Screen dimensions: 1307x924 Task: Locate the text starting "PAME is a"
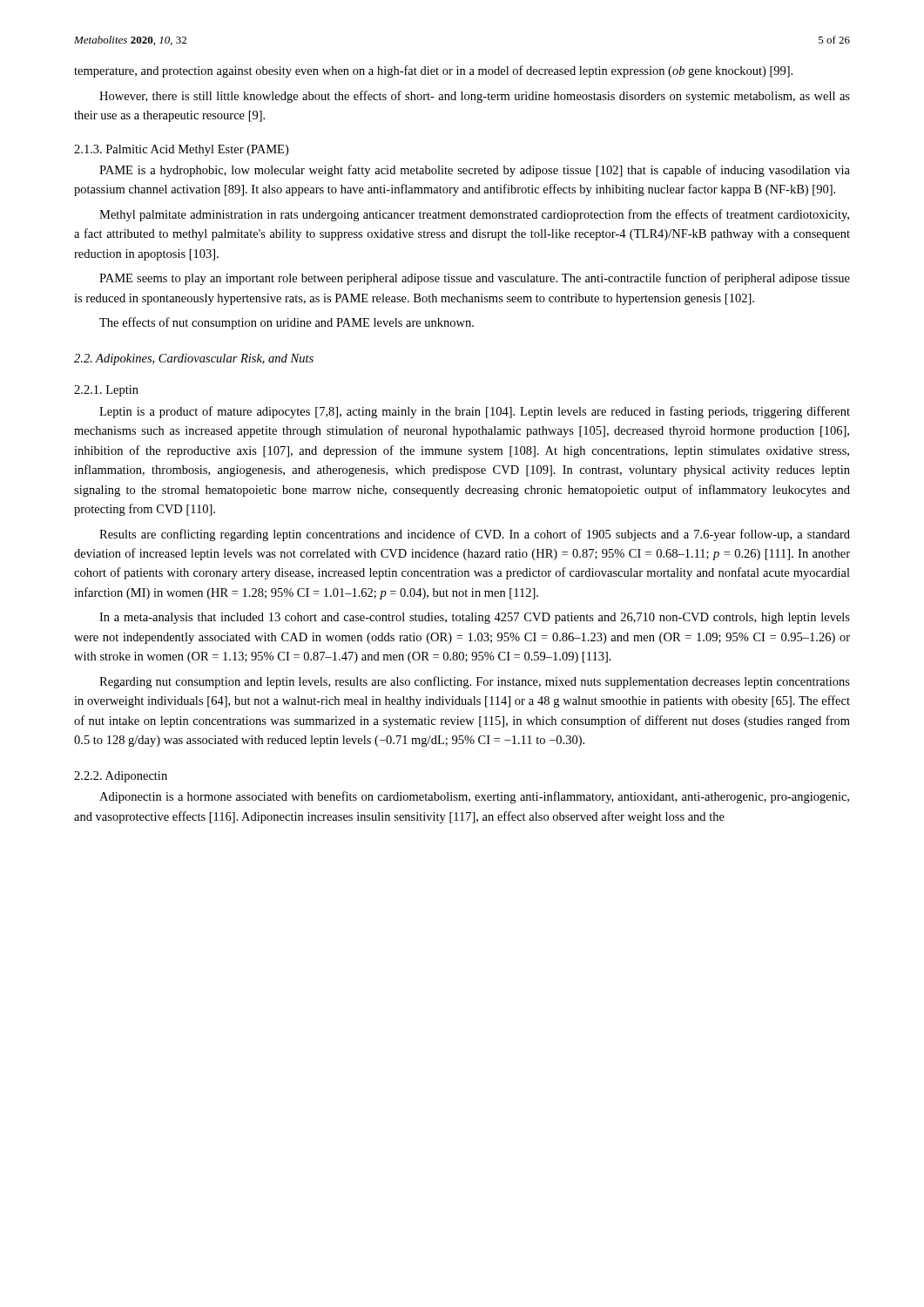pos(462,180)
